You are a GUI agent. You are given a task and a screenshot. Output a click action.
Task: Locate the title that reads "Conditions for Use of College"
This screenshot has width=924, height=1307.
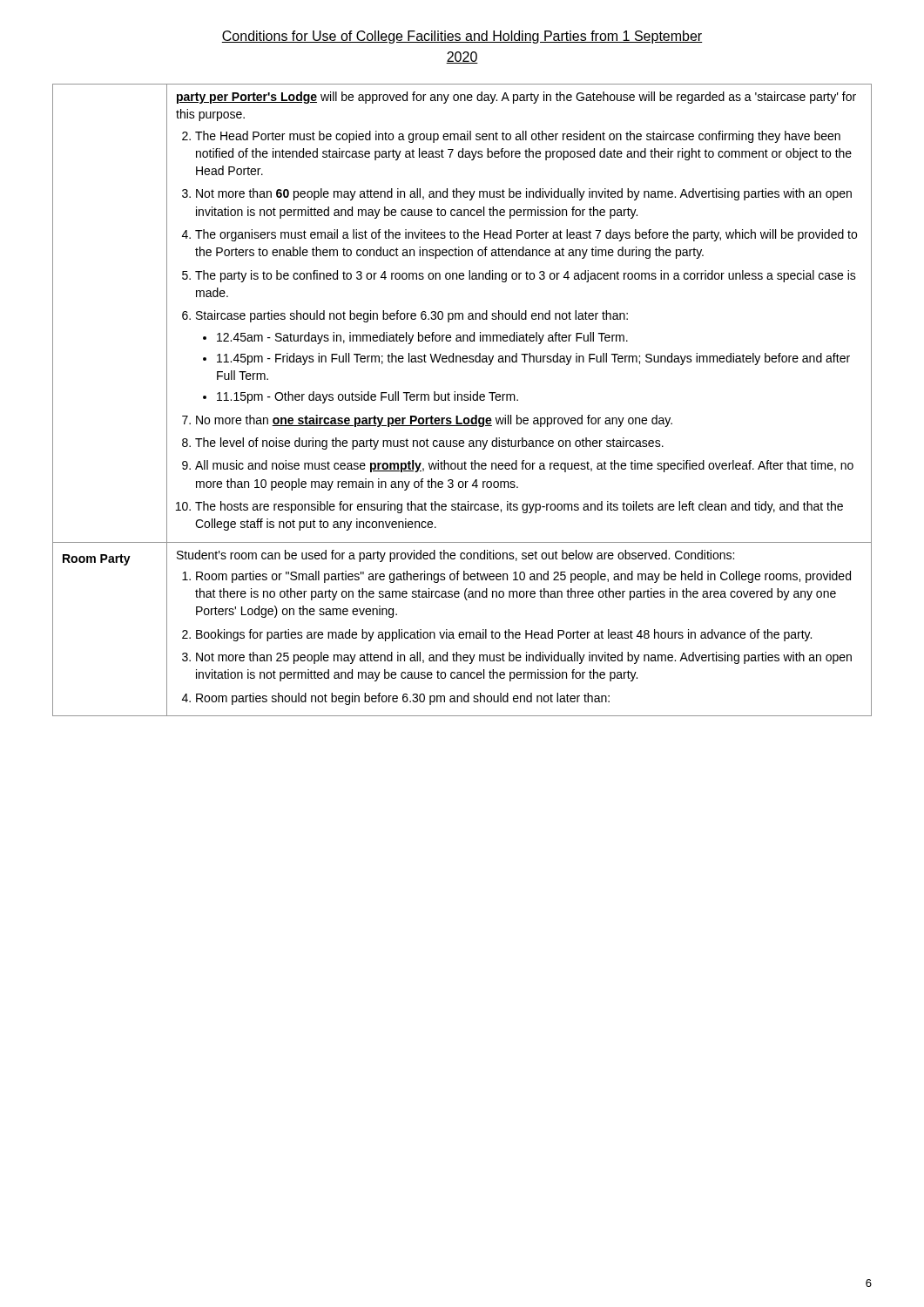(462, 47)
